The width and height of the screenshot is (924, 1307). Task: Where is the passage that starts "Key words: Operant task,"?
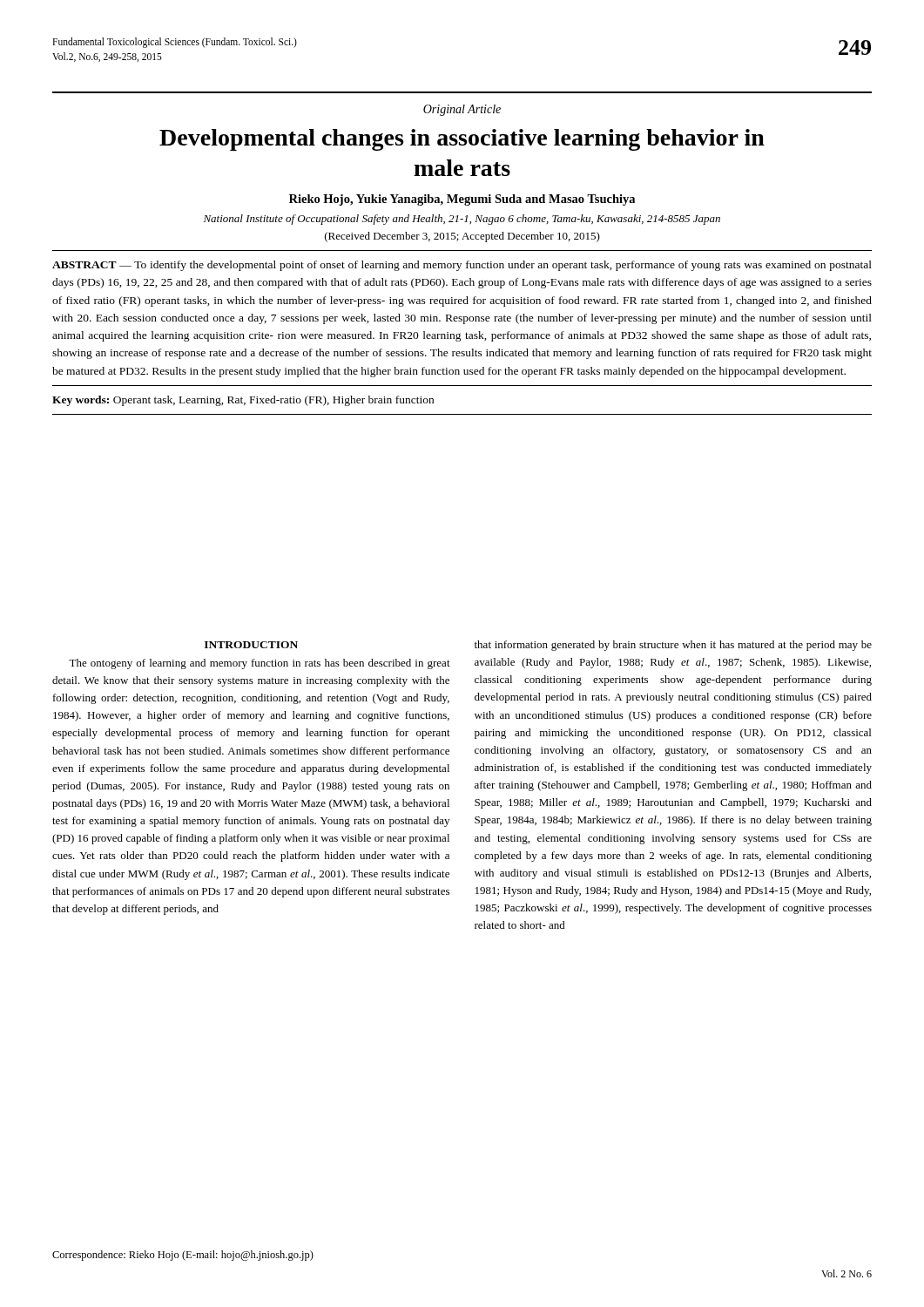click(x=243, y=399)
